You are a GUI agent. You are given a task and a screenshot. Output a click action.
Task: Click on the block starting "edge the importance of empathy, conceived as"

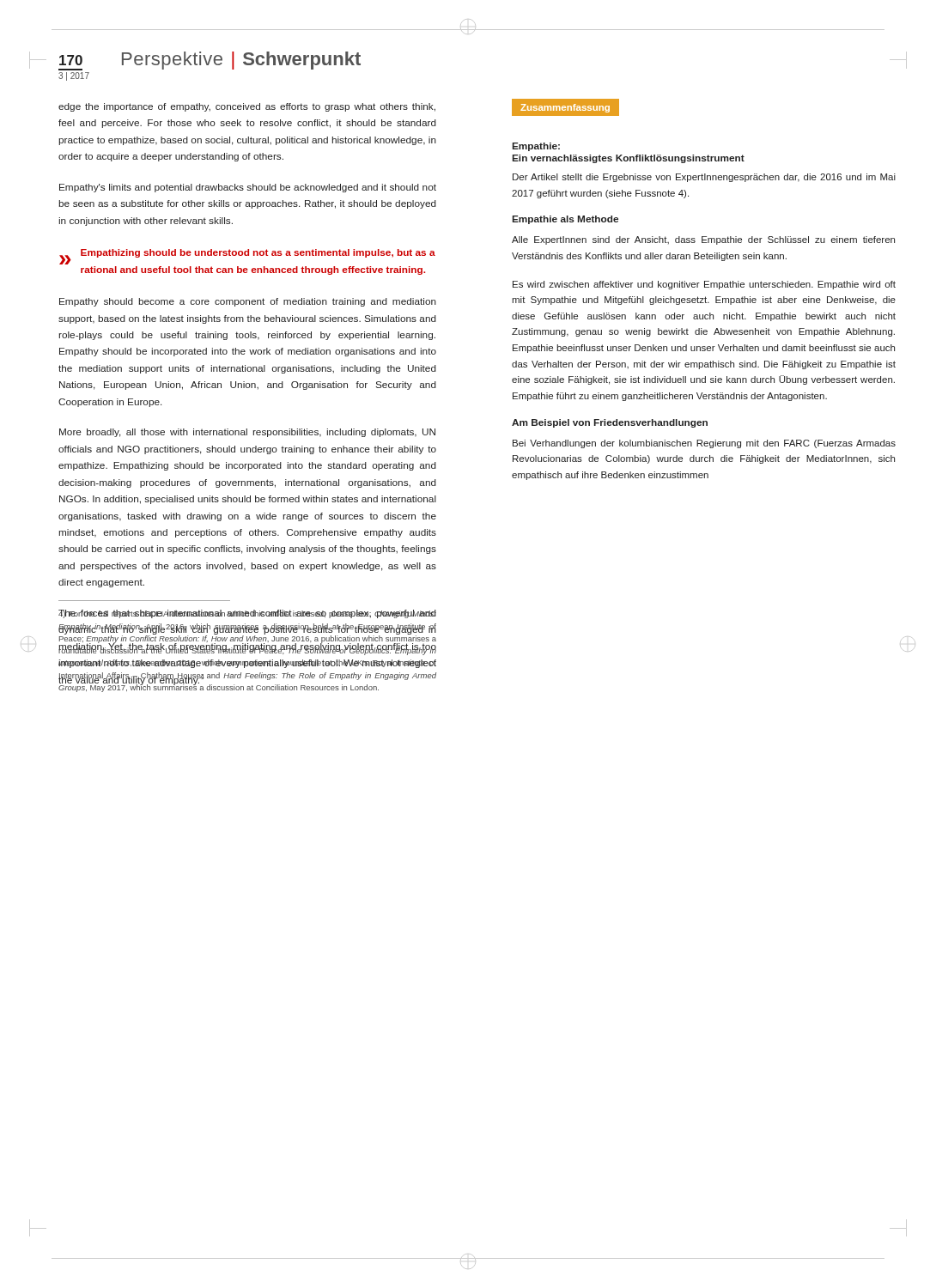[x=247, y=132]
